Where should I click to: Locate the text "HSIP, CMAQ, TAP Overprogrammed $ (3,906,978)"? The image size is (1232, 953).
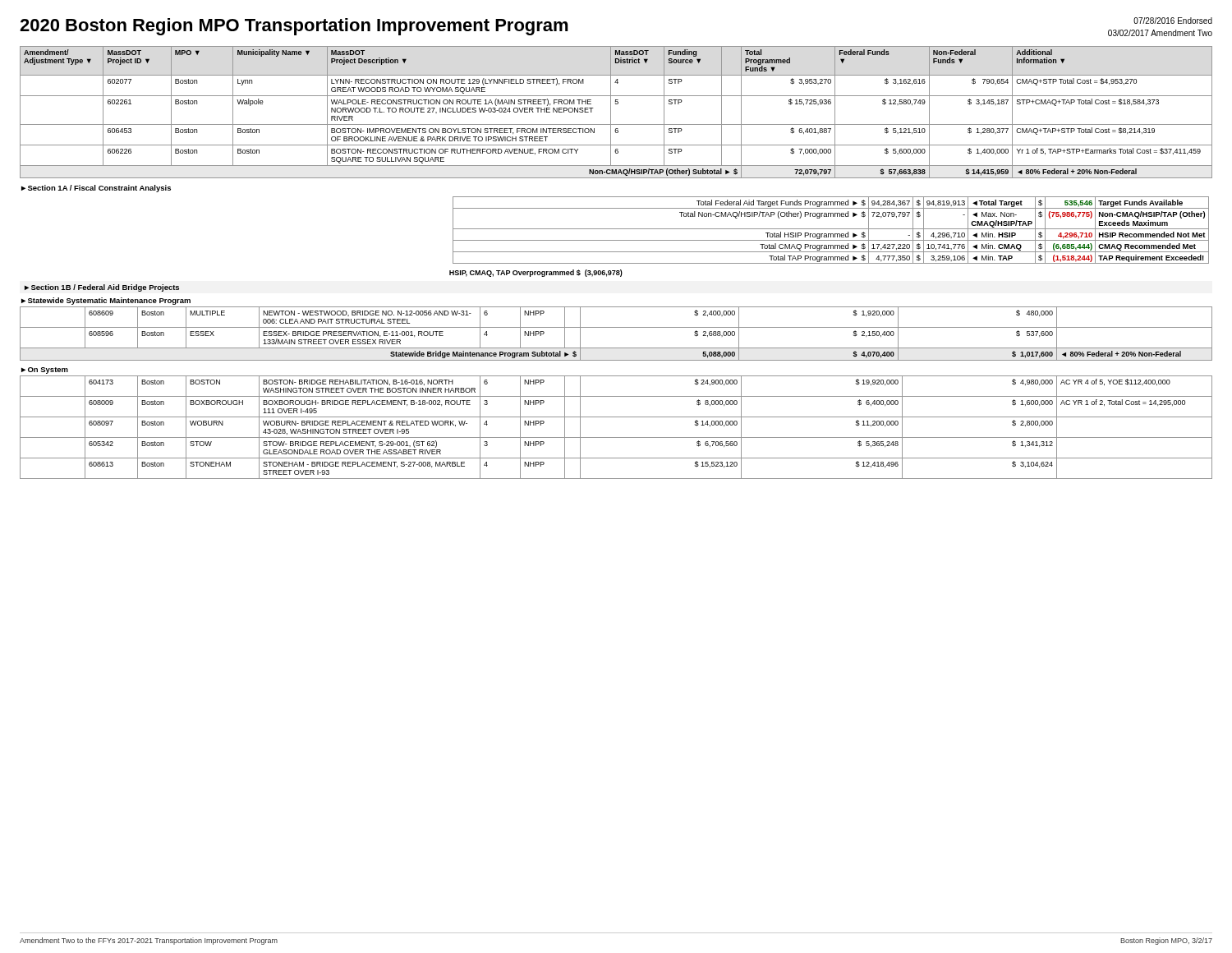[x=536, y=273]
